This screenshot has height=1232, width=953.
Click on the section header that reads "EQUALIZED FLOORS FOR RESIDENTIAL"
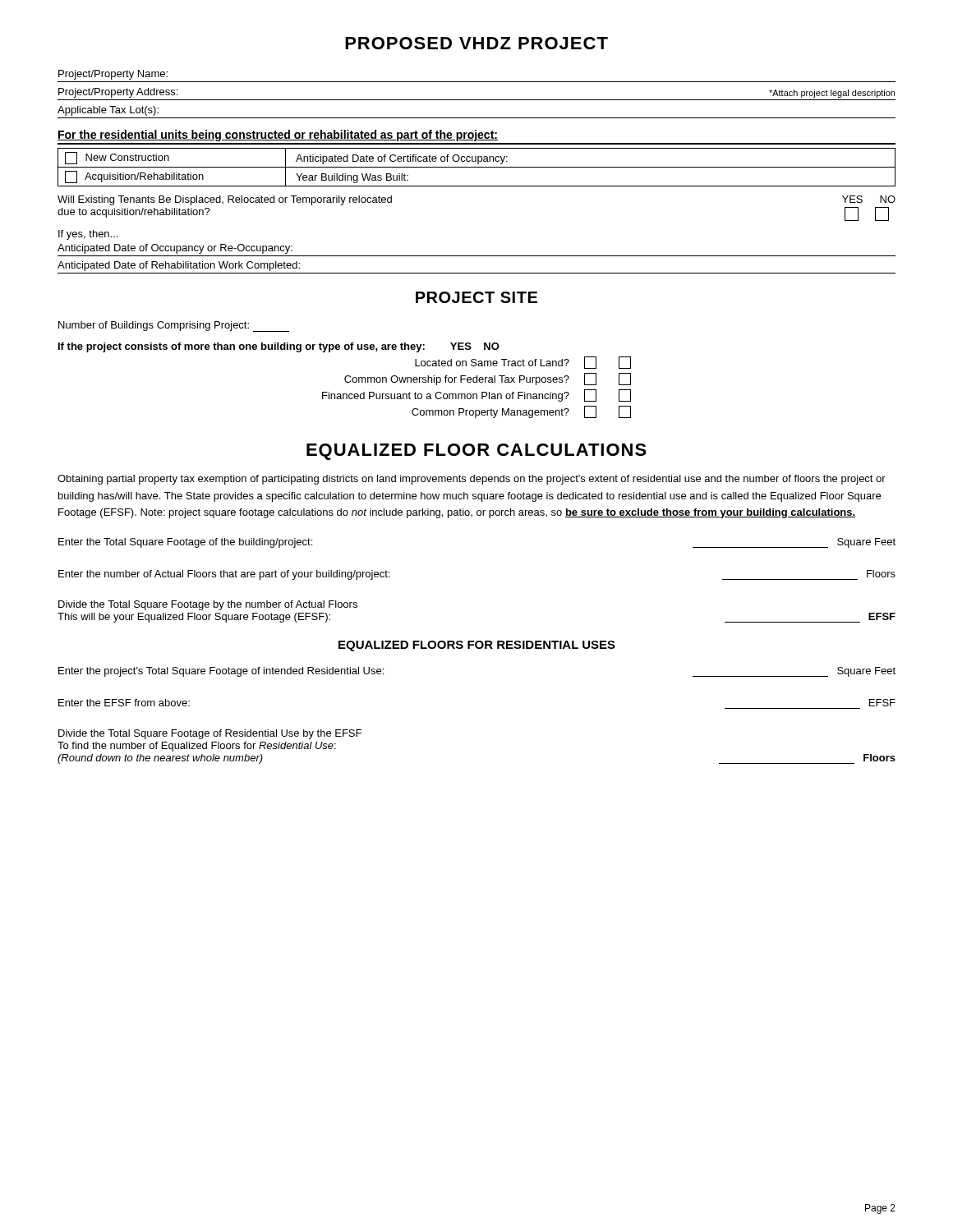(x=476, y=644)
